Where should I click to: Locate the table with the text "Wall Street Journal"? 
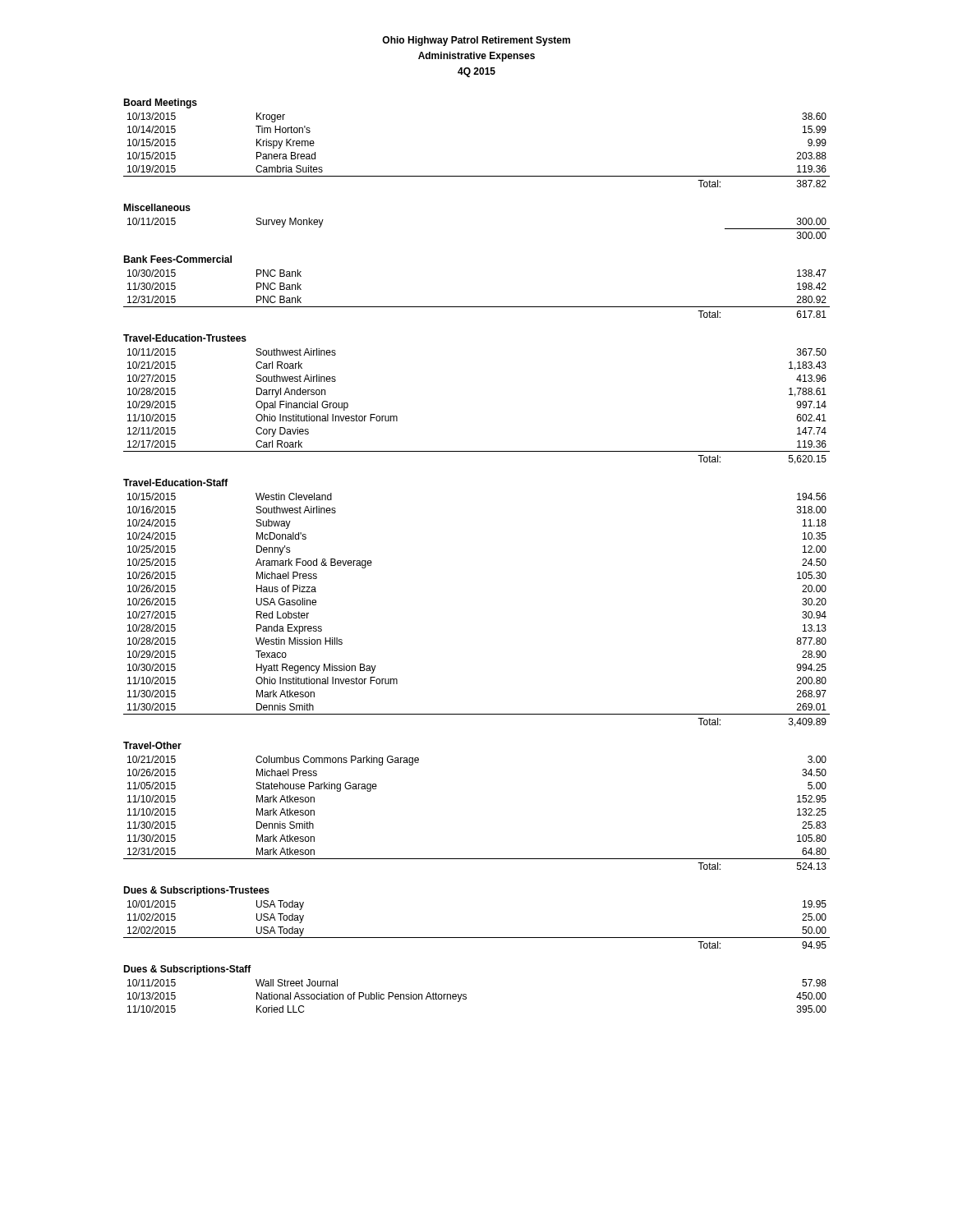pyautogui.click(x=476, y=996)
